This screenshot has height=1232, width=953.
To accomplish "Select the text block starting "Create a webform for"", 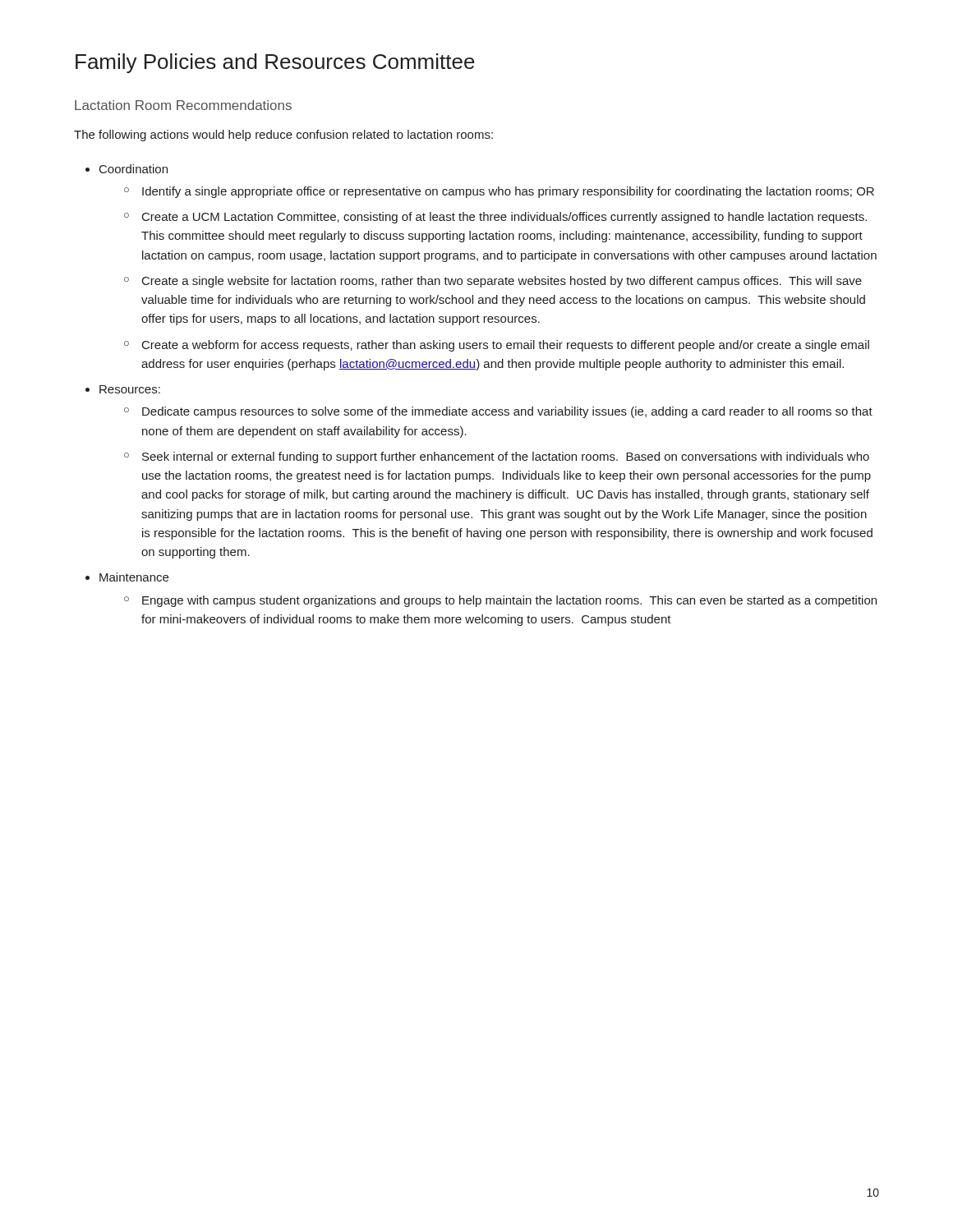I will click(x=506, y=354).
